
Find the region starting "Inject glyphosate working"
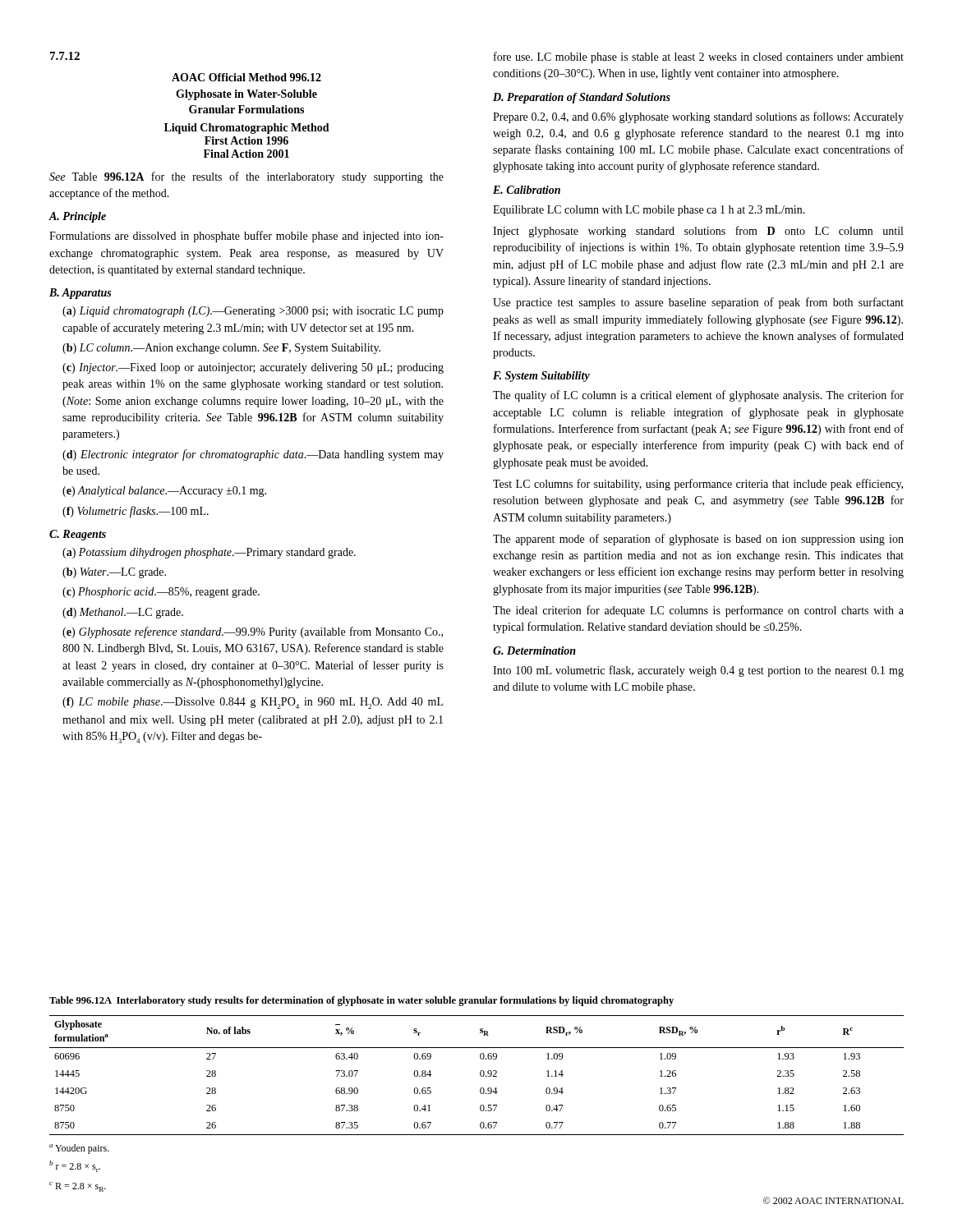[x=698, y=256]
